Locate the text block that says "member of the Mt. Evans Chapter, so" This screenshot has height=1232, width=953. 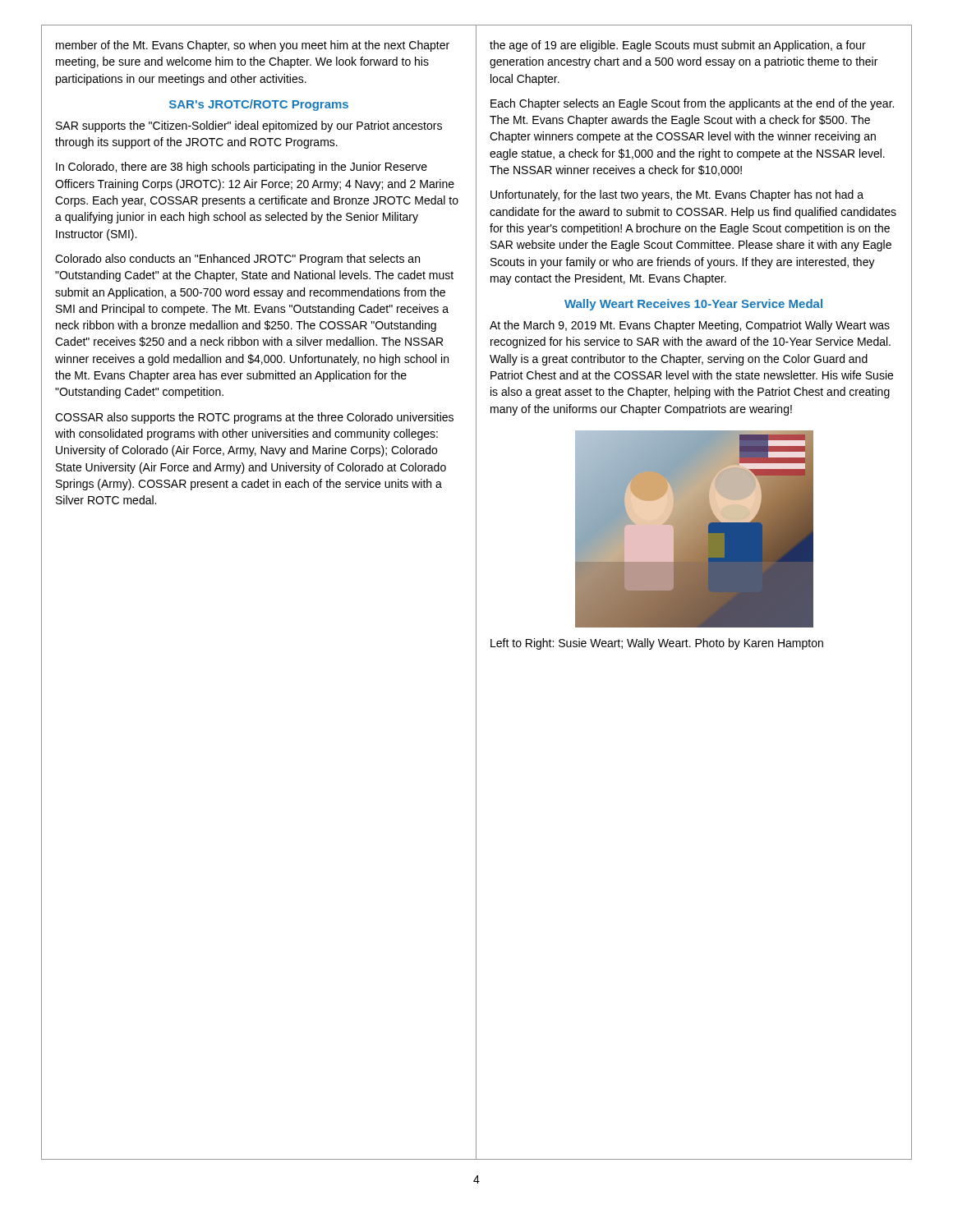pos(259,62)
